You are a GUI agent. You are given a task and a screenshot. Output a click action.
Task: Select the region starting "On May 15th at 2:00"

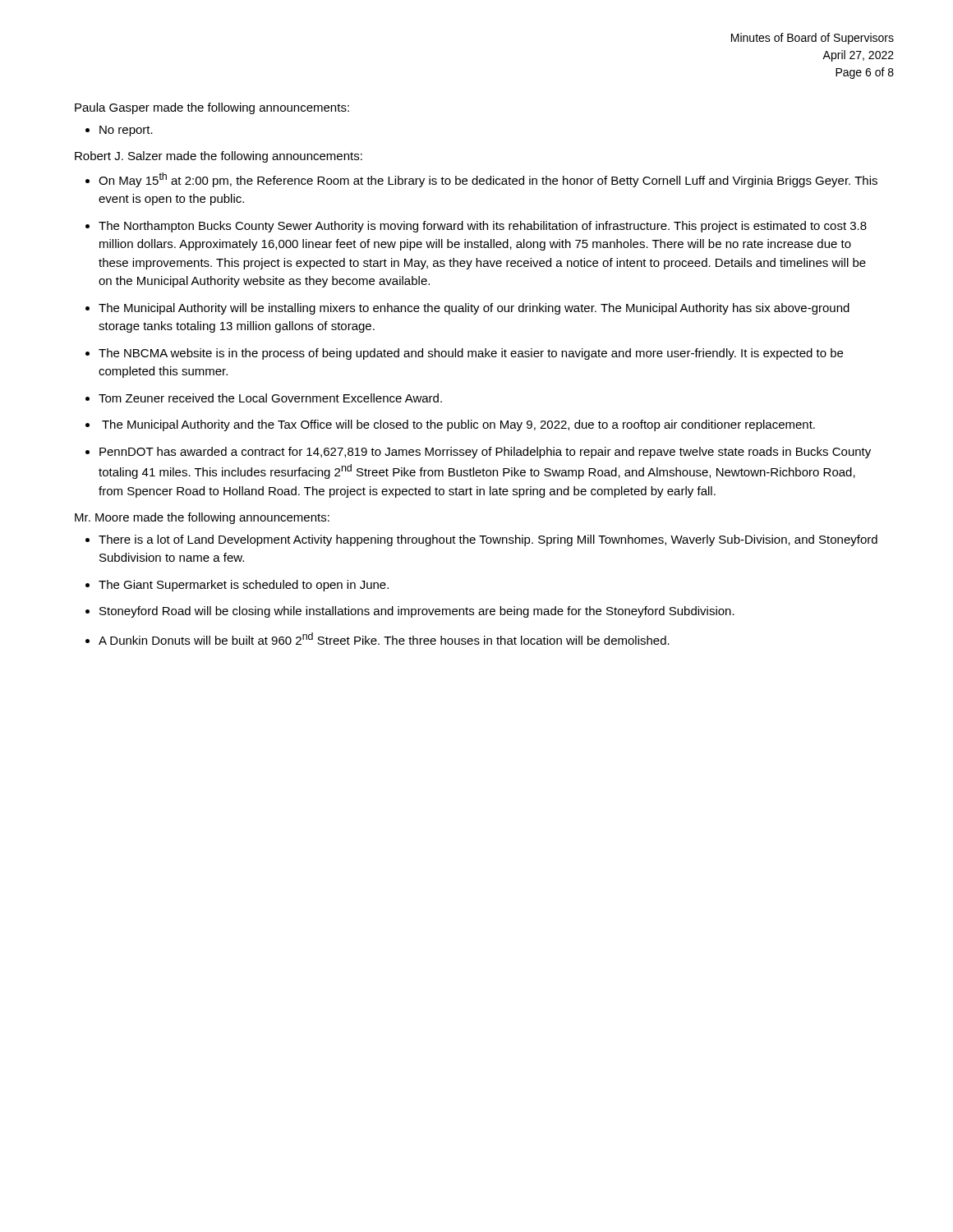[x=488, y=188]
